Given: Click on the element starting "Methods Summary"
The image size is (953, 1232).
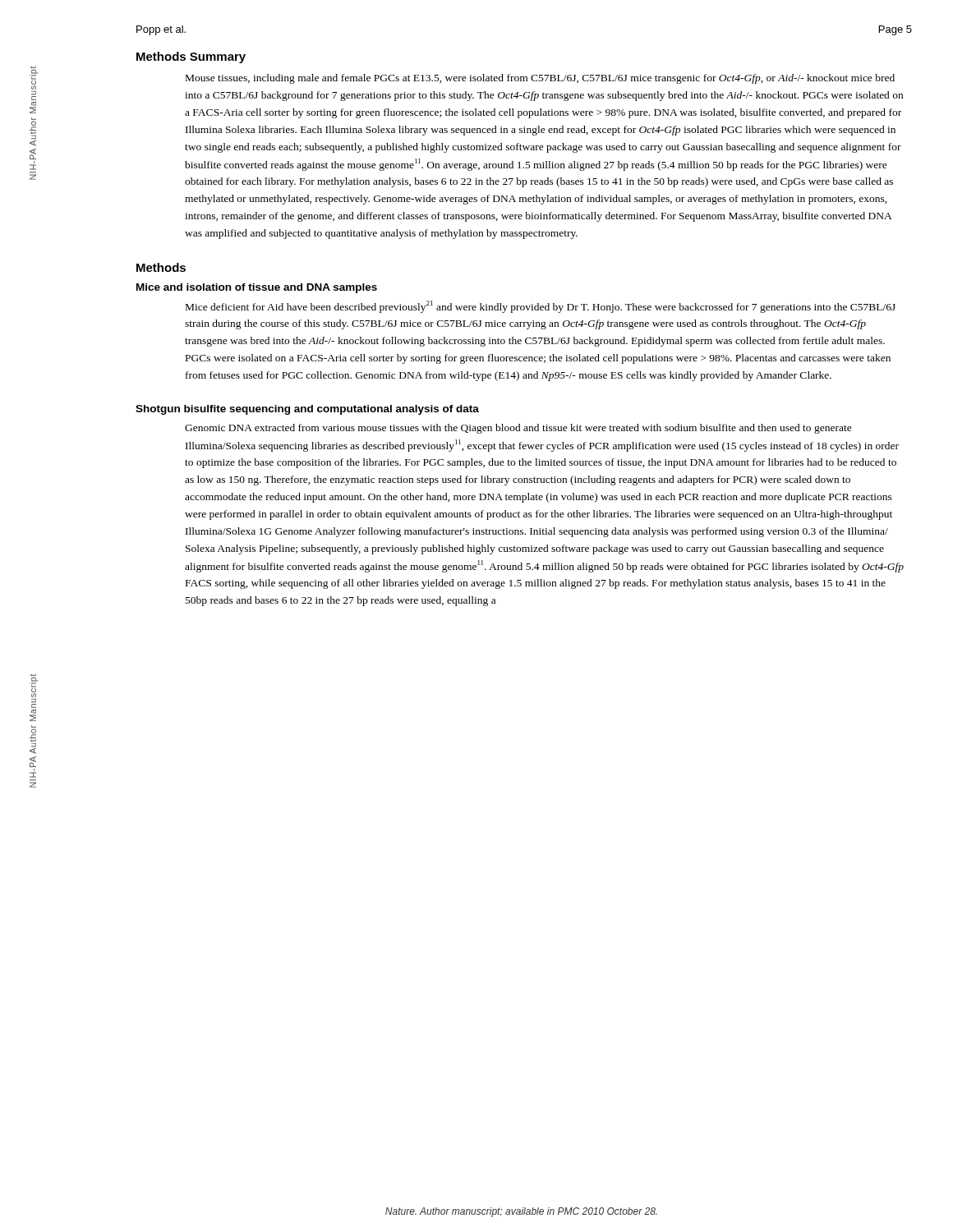Looking at the screenshot, I should click(191, 56).
